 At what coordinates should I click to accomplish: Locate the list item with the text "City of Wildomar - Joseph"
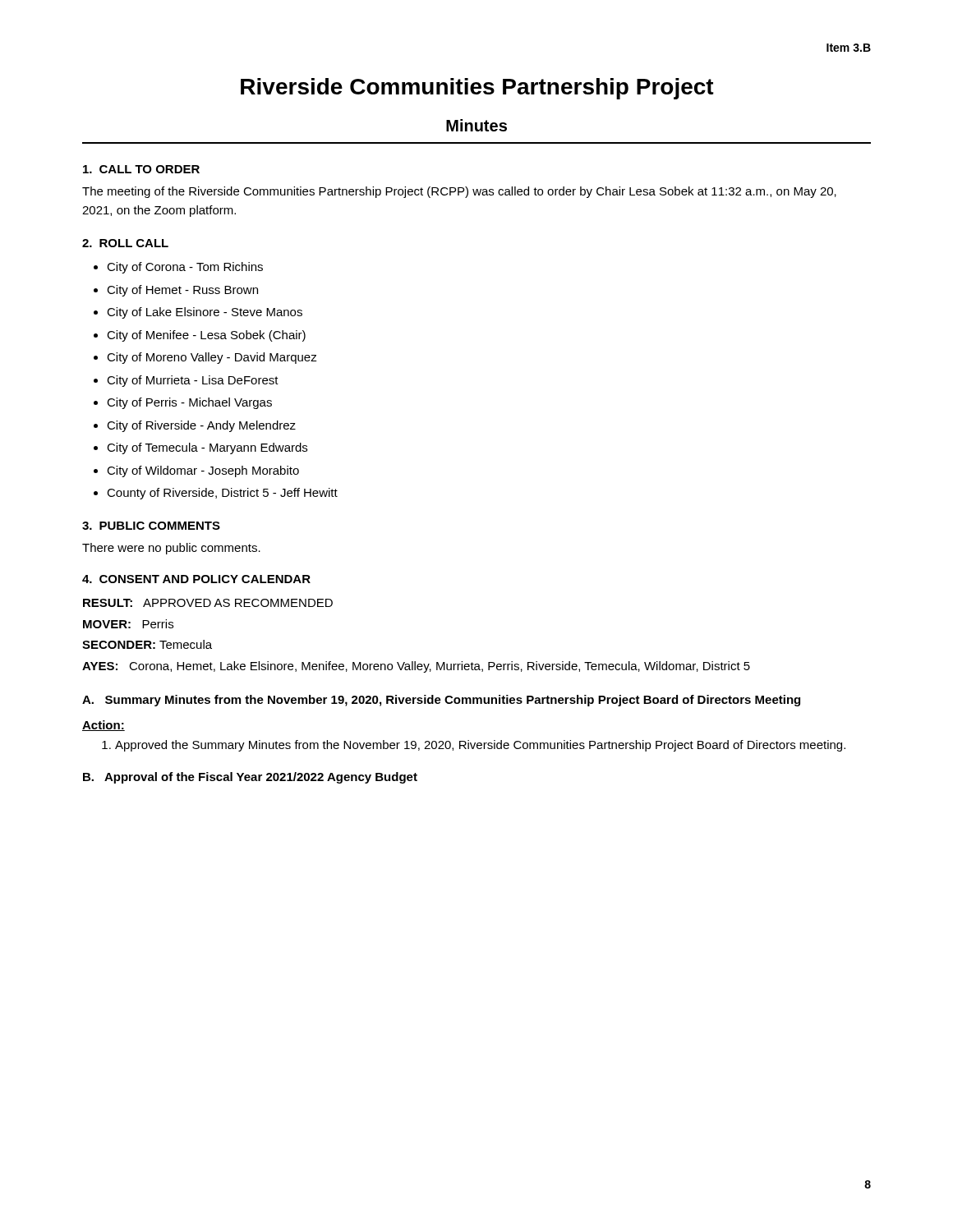coord(203,470)
